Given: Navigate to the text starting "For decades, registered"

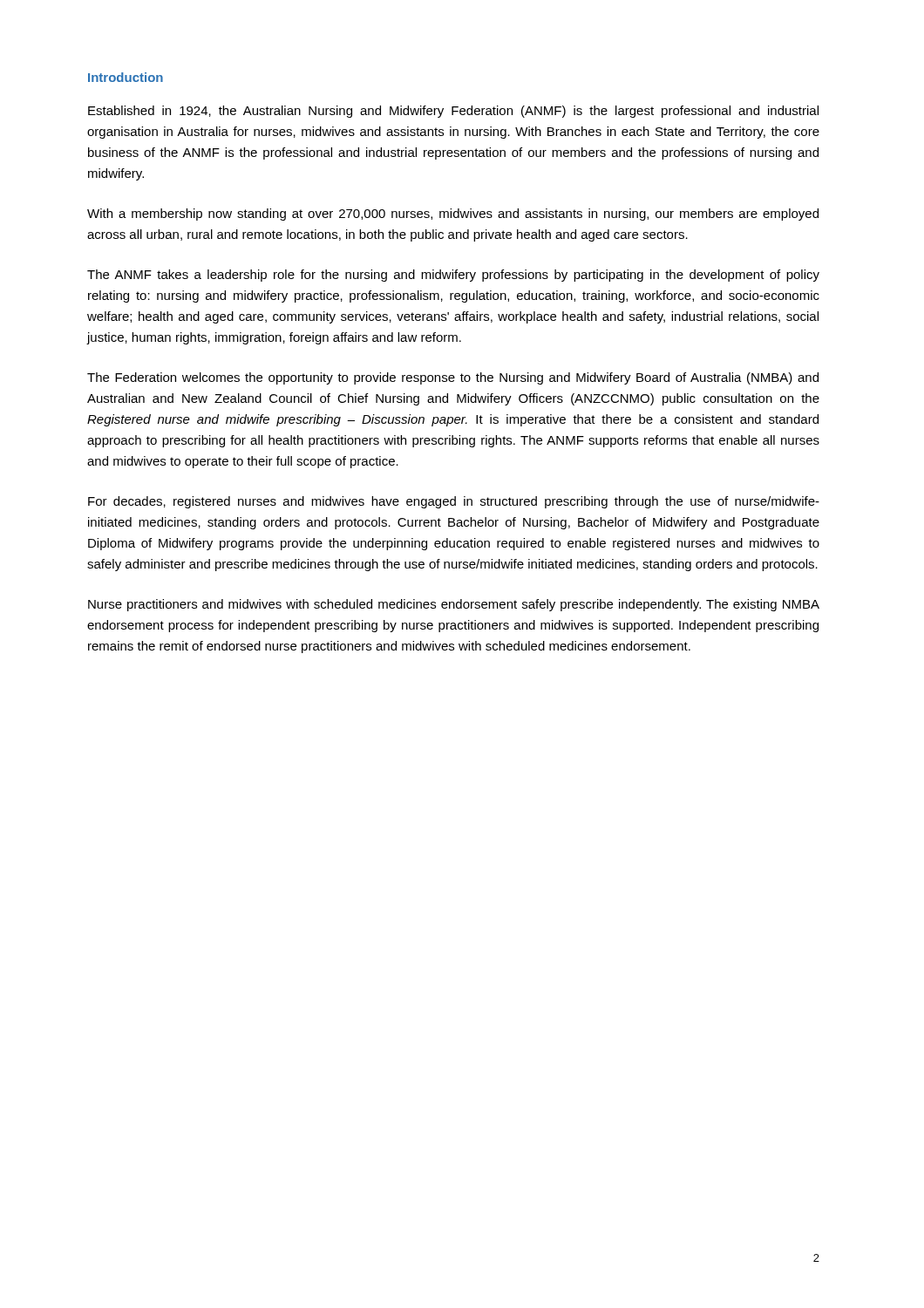Looking at the screenshot, I should pos(453,532).
